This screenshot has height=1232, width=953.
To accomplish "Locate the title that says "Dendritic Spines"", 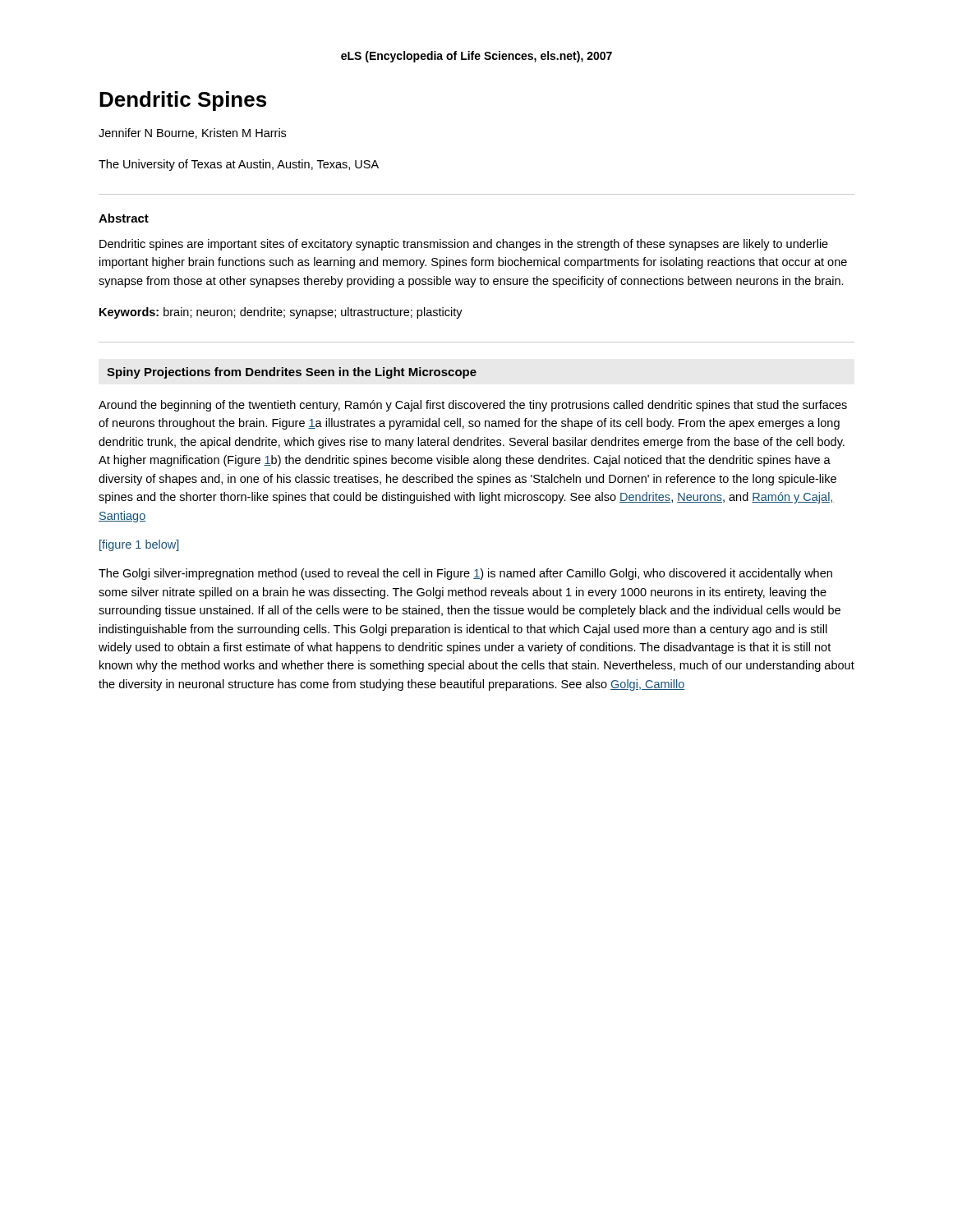I will (183, 99).
